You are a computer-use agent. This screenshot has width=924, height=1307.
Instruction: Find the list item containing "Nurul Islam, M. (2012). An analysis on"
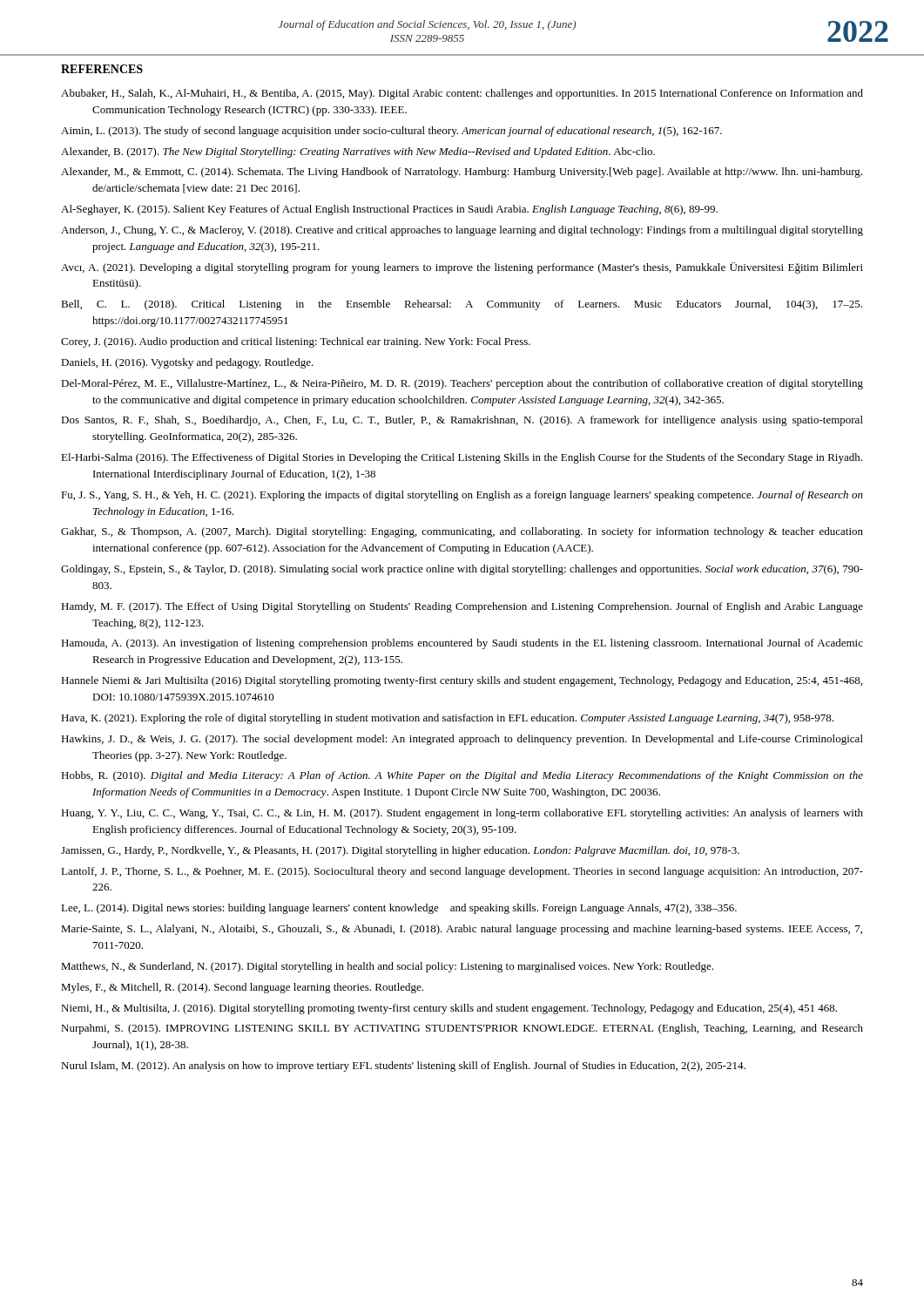(404, 1065)
